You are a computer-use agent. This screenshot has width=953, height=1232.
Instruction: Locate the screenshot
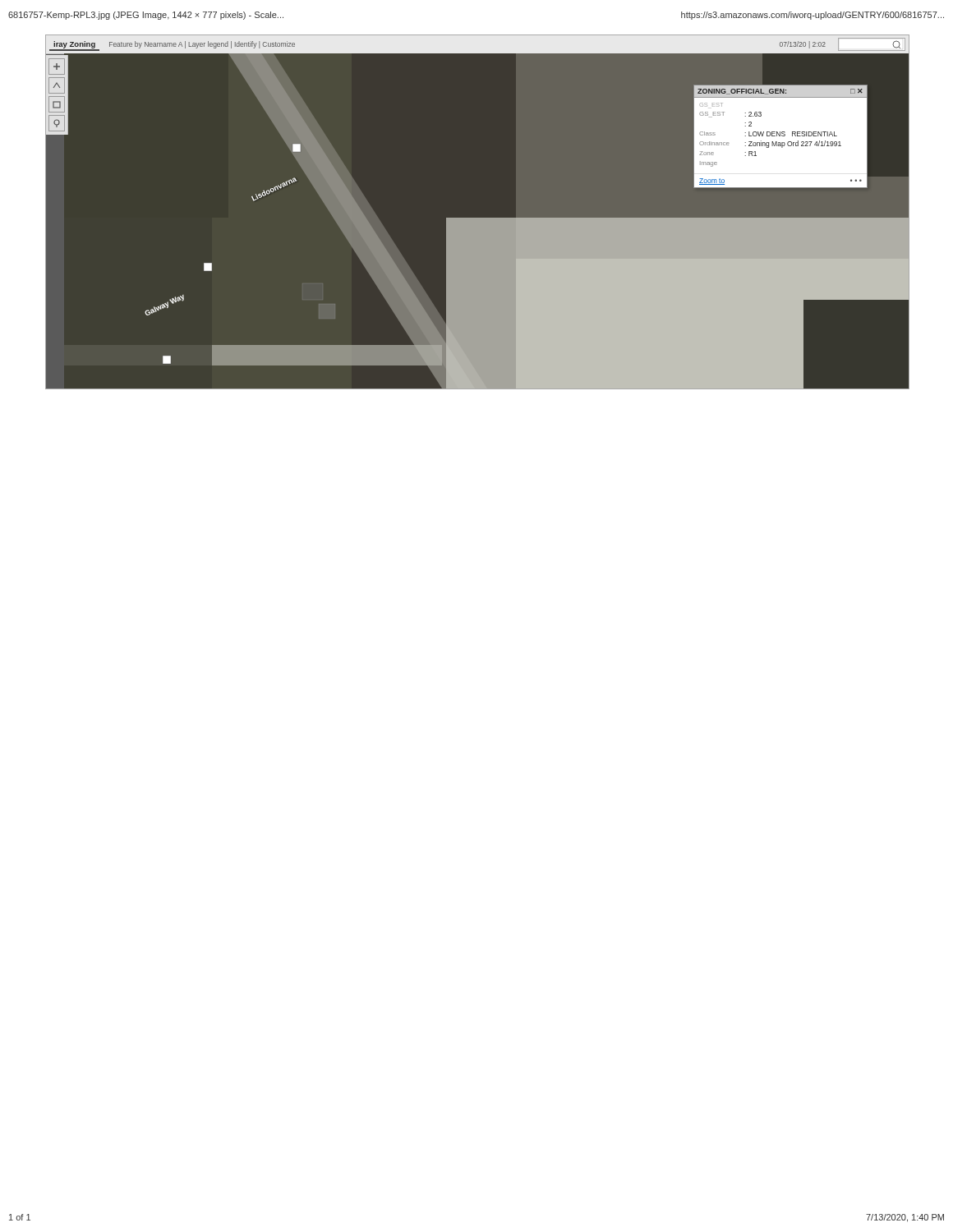tap(477, 212)
